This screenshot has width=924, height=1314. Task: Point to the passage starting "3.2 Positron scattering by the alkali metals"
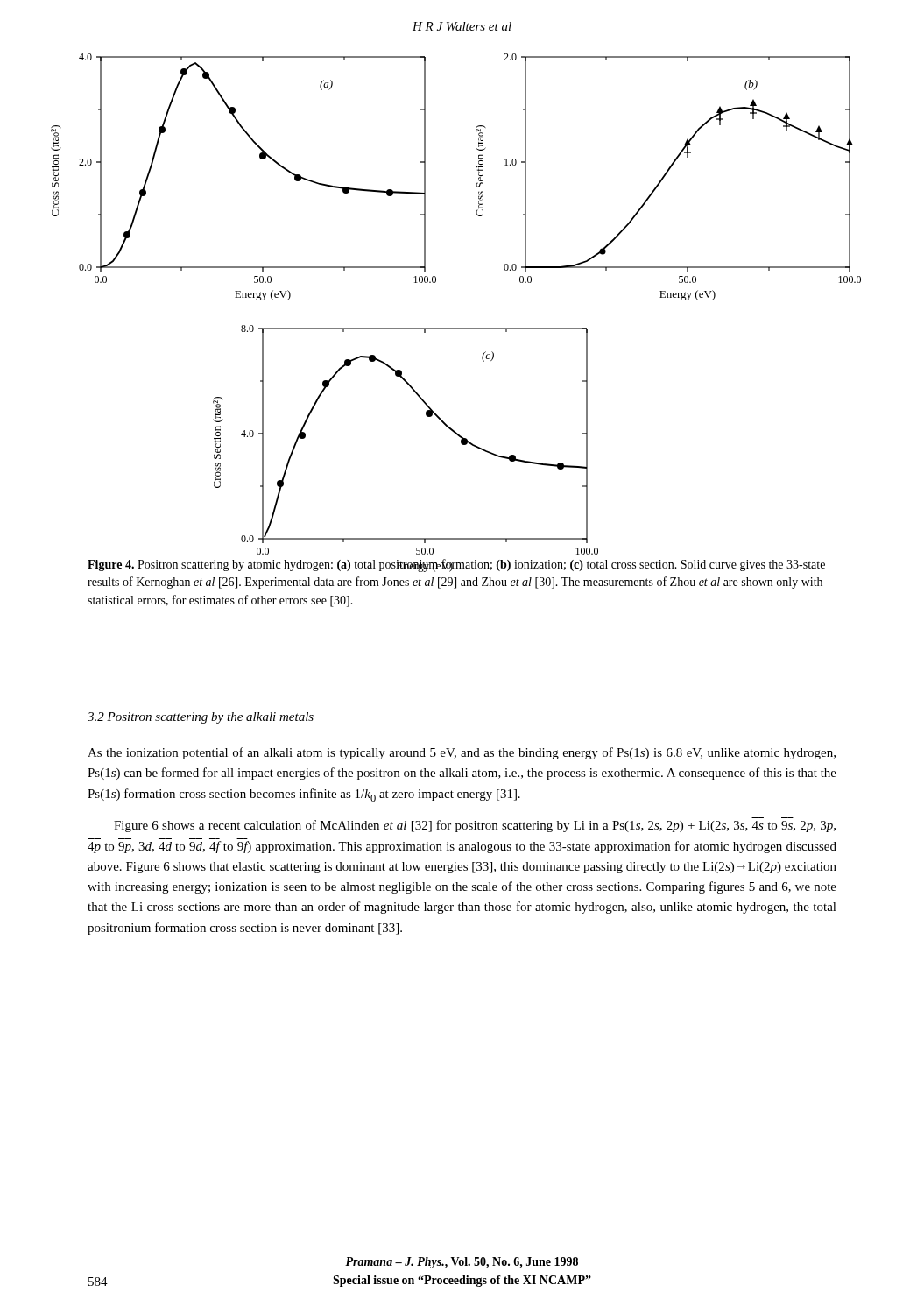[x=201, y=717]
